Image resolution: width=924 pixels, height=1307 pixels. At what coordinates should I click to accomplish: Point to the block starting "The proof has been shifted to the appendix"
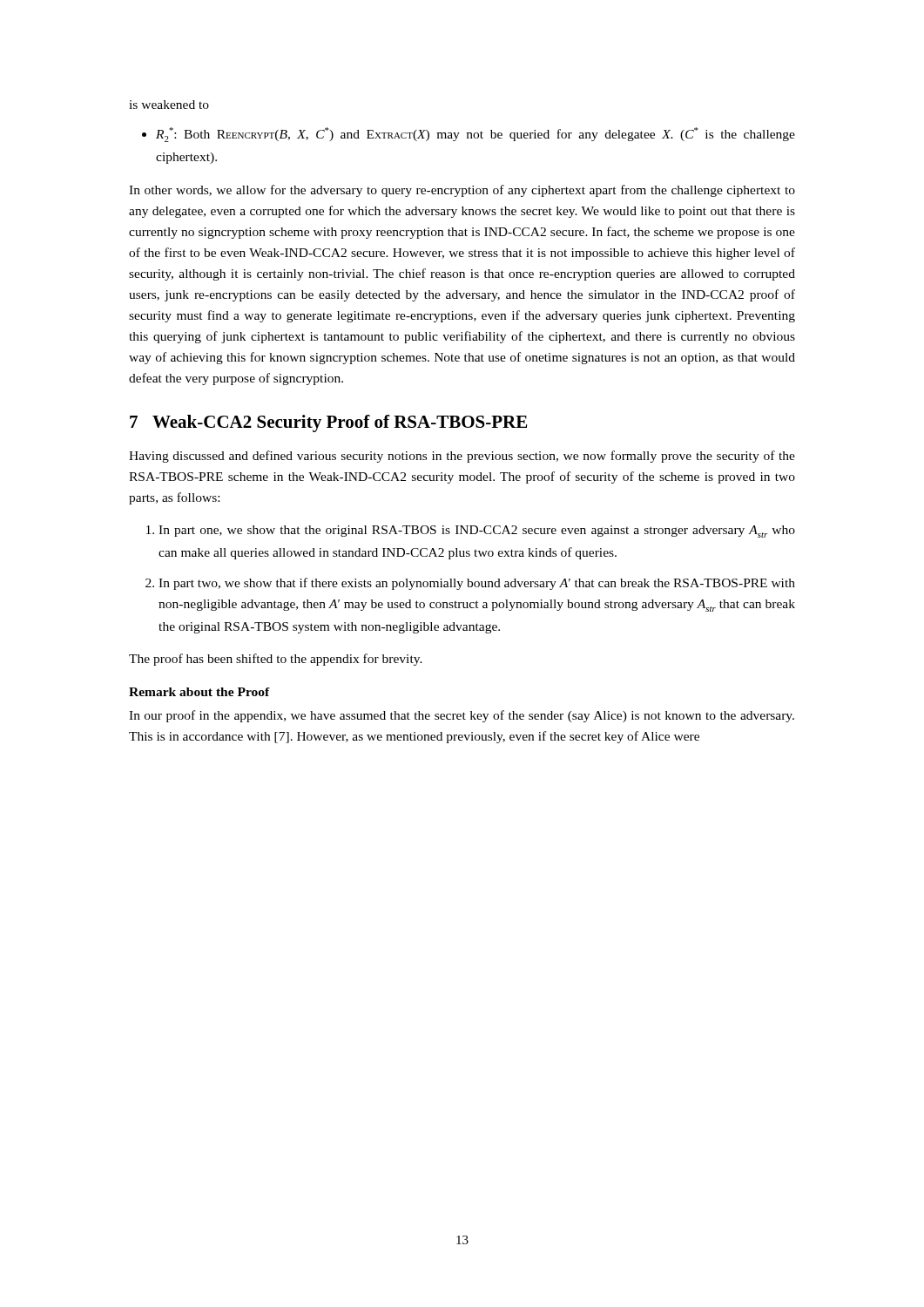pyautogui.click(x=276, y=660)
